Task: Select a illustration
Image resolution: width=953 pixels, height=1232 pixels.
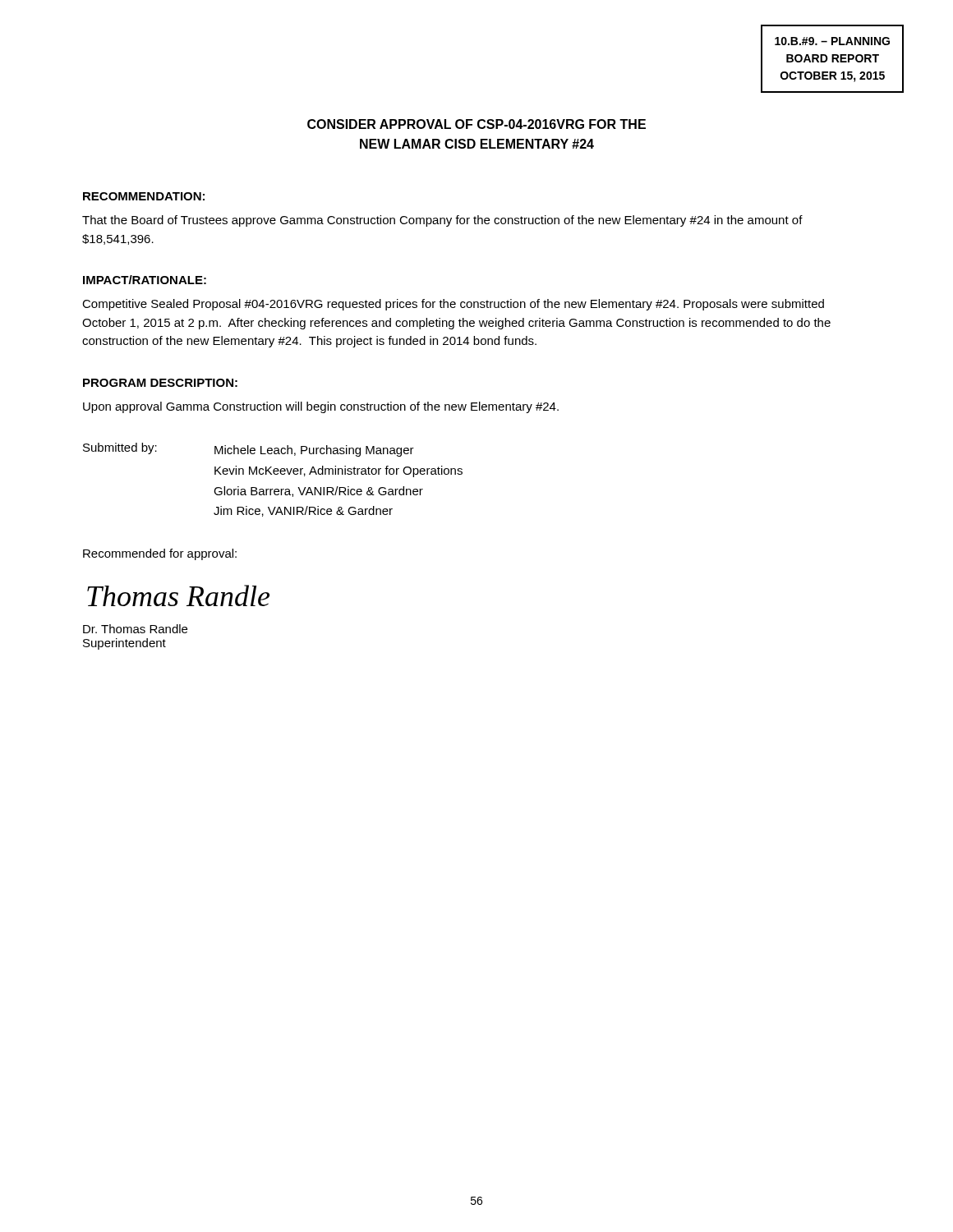Action: click(476, 593)
